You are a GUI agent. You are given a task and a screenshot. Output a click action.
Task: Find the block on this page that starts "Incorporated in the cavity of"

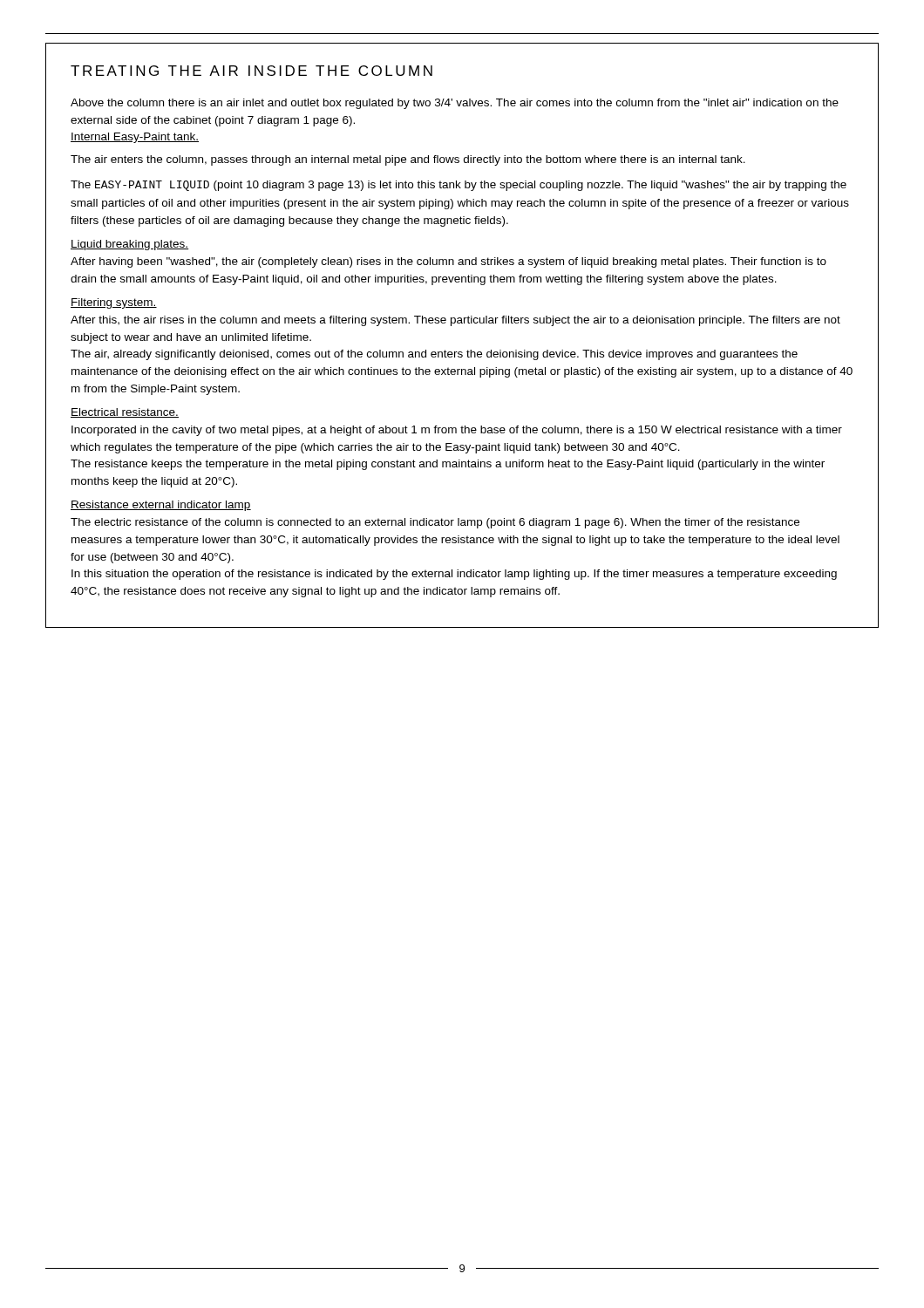click(x=462, y=455)
